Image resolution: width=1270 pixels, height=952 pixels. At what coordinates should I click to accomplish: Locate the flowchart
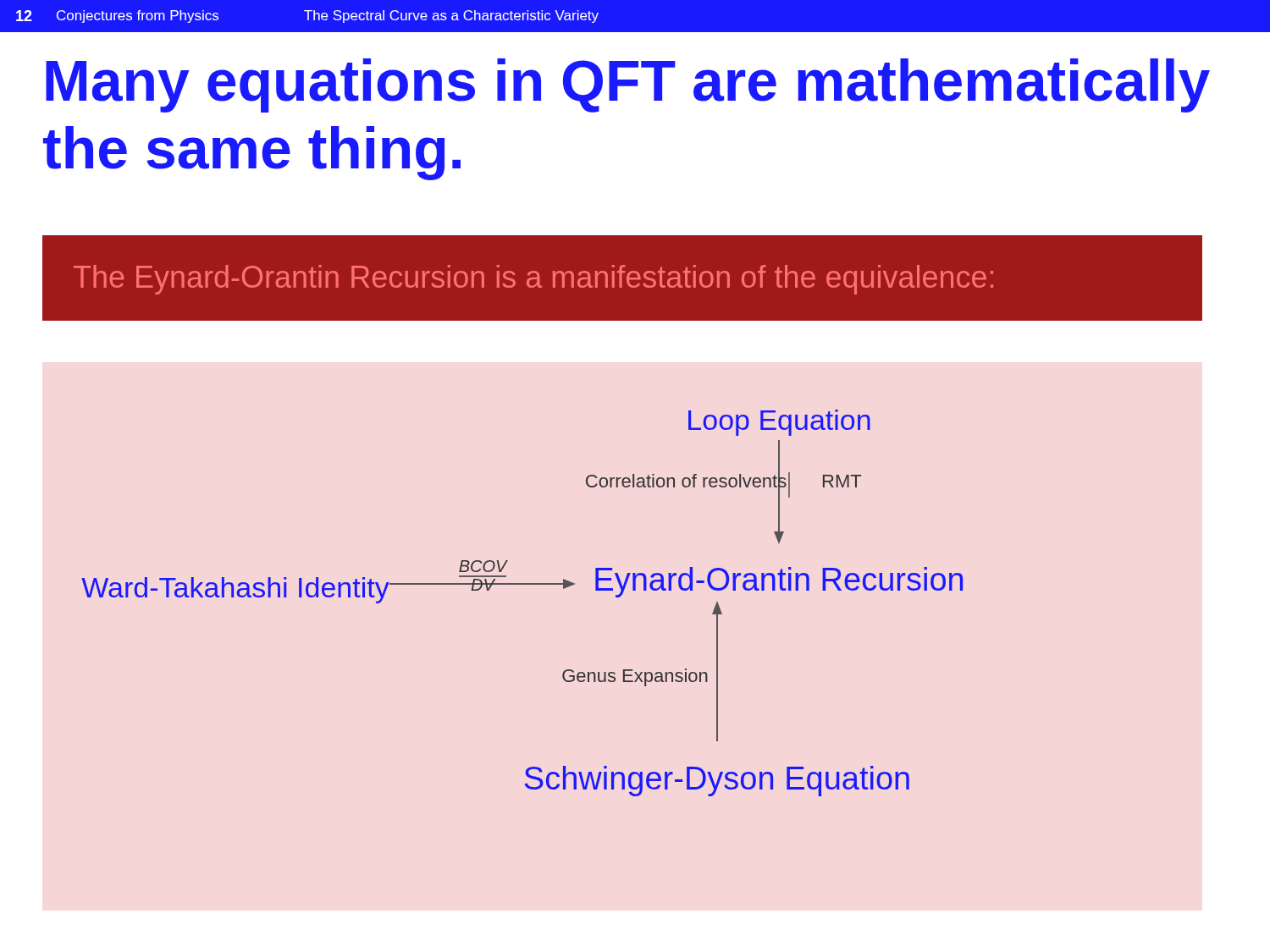tap(622, 636)
